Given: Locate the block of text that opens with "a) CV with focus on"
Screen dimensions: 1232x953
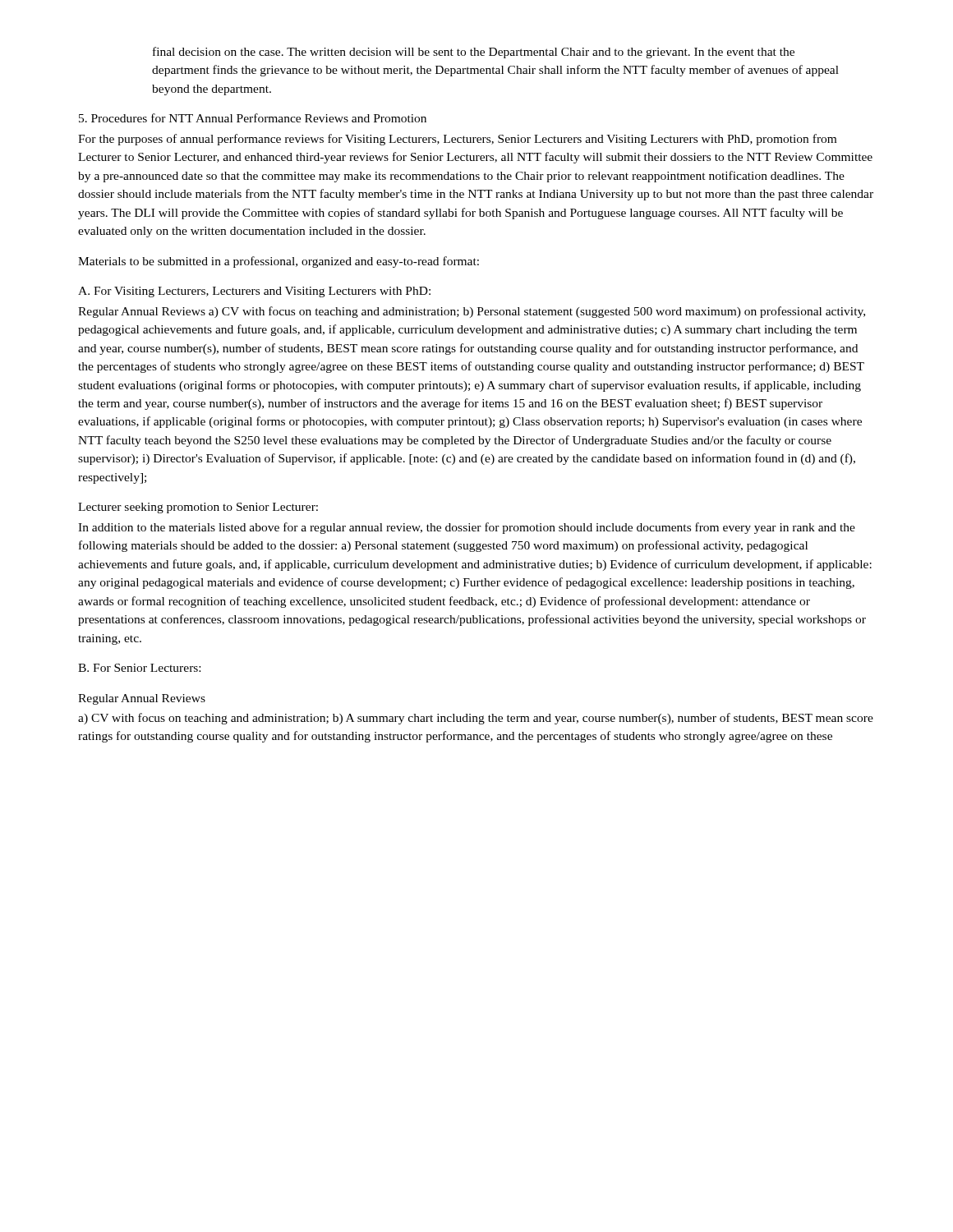Looking at the screenshot, I should click(476, 727).
